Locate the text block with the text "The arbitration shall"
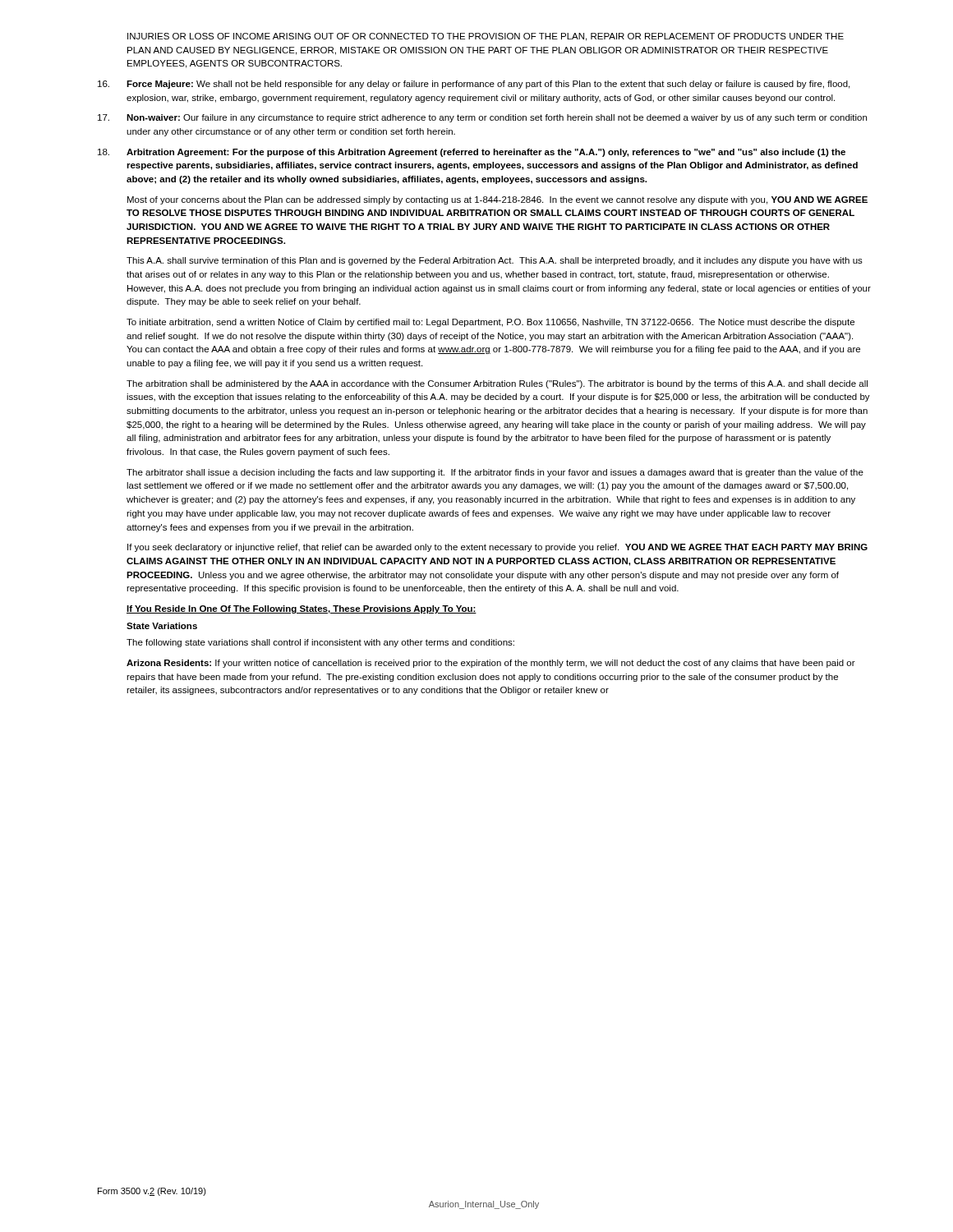This screenshot has width=953, height=1232. point(498,418)
